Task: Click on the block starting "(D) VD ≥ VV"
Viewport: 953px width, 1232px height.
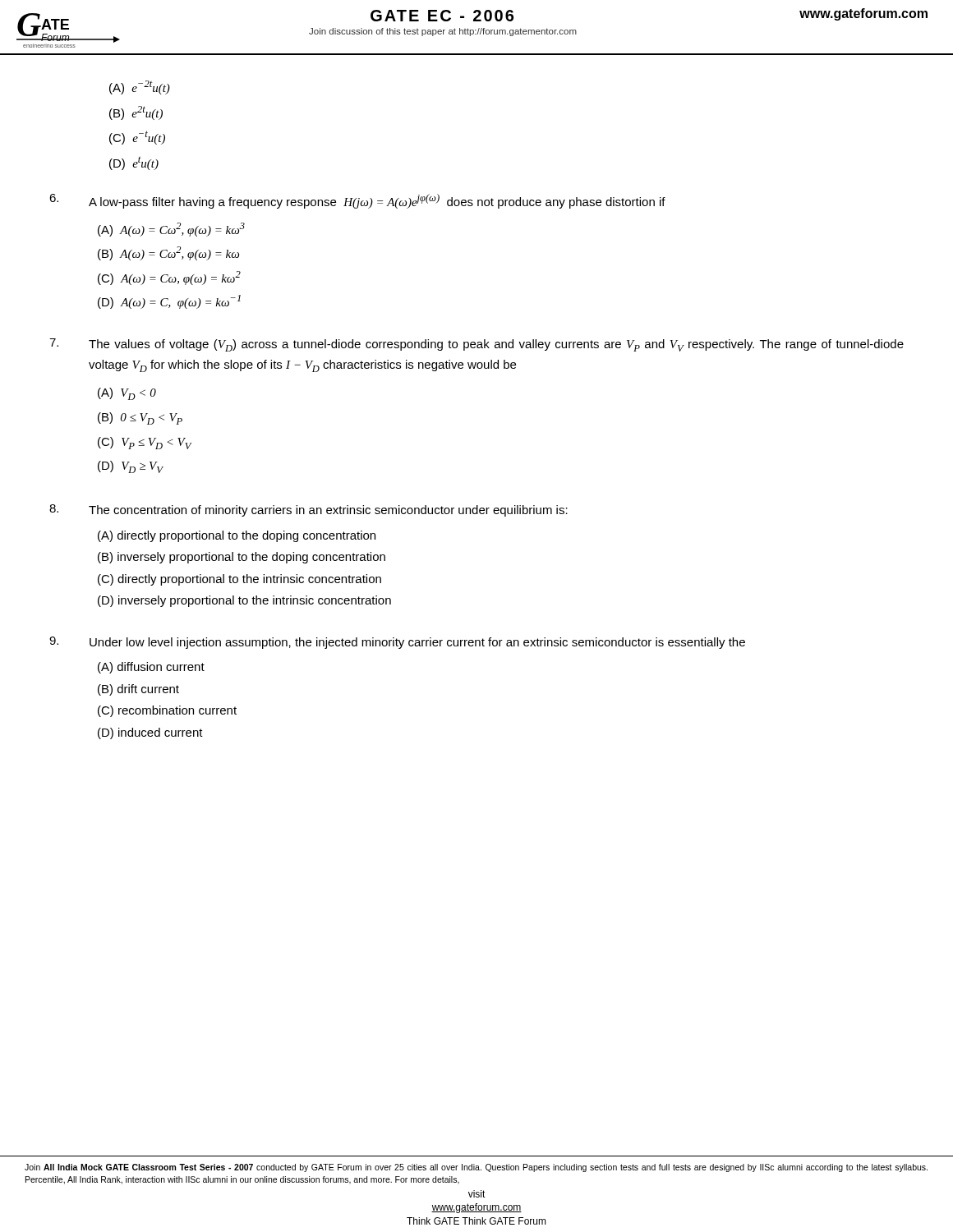Action: pyautogui.click(x=130, y=467)
